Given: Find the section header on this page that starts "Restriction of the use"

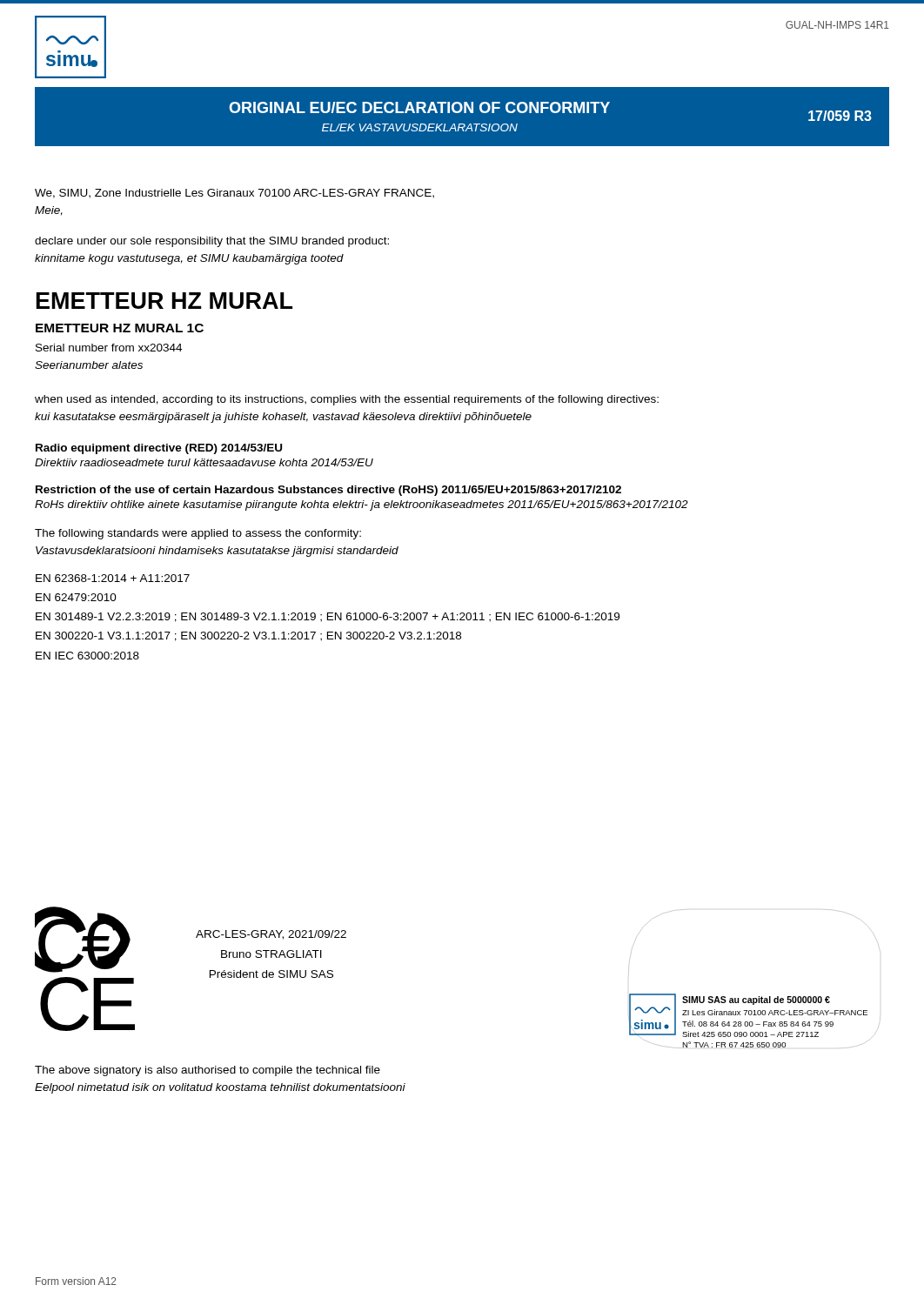Looking at the screenshot, I should [328, 489].
